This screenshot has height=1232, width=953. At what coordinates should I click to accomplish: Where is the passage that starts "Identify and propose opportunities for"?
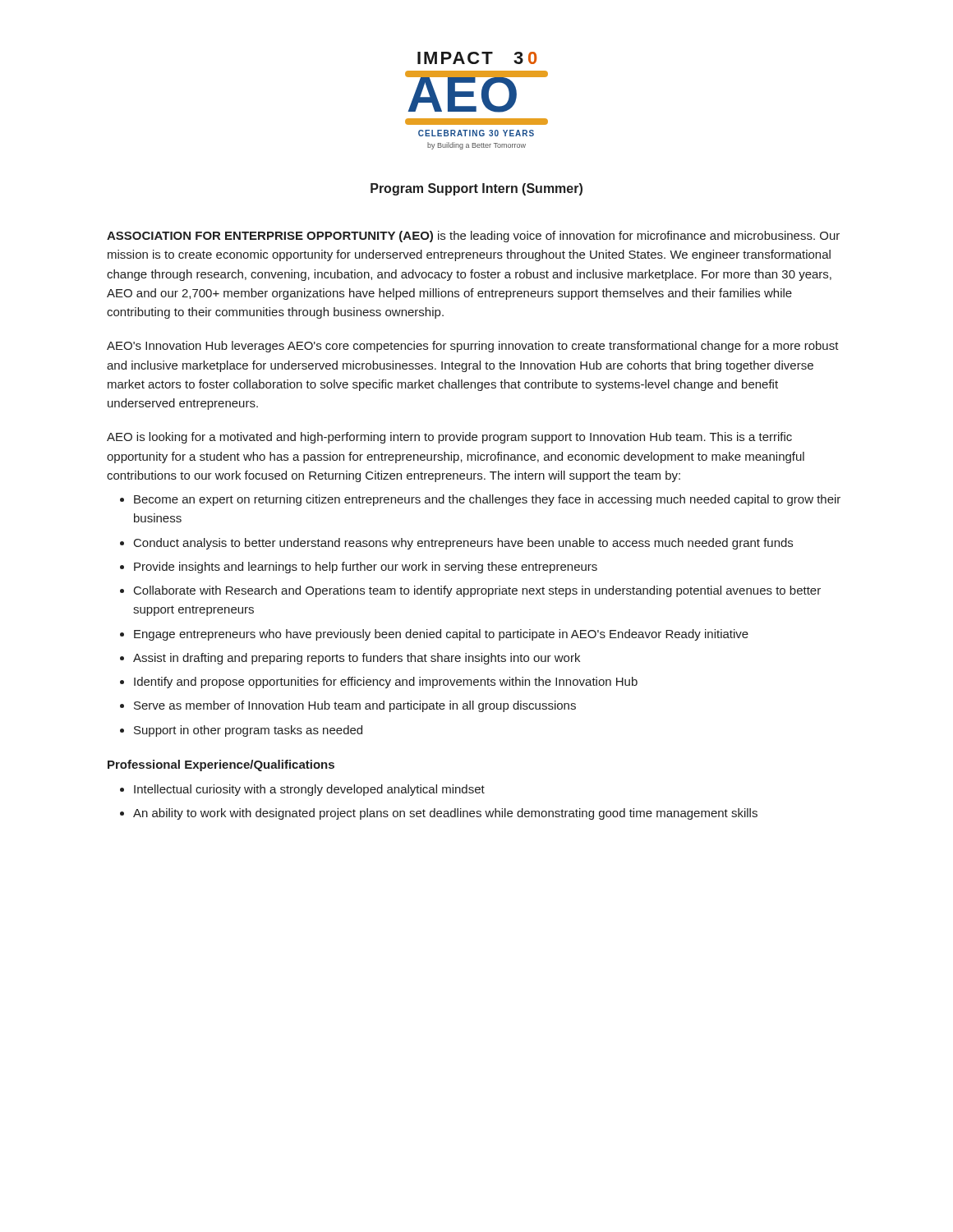tap(385, 681)
